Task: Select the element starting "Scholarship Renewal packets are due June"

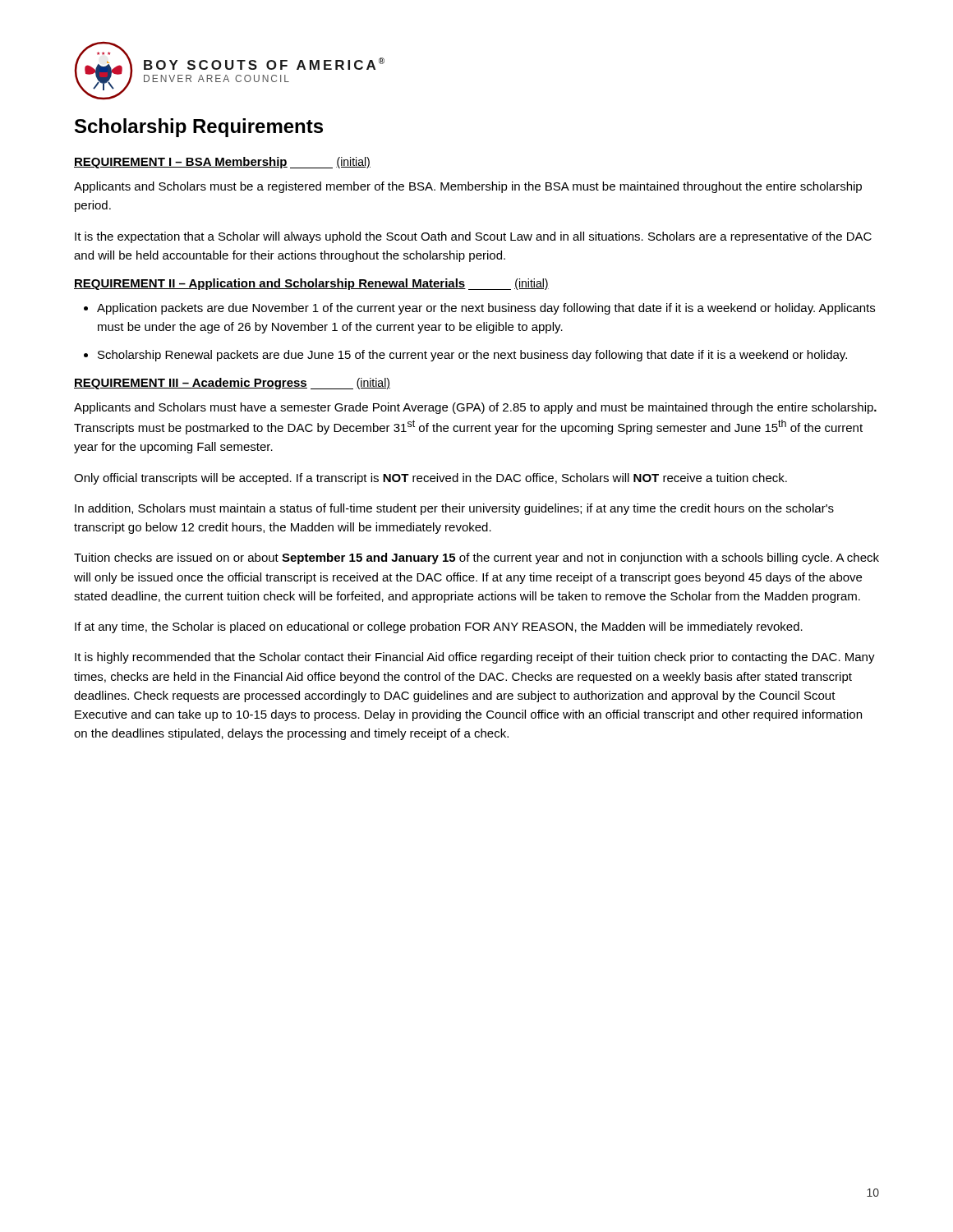Action: 473,354
